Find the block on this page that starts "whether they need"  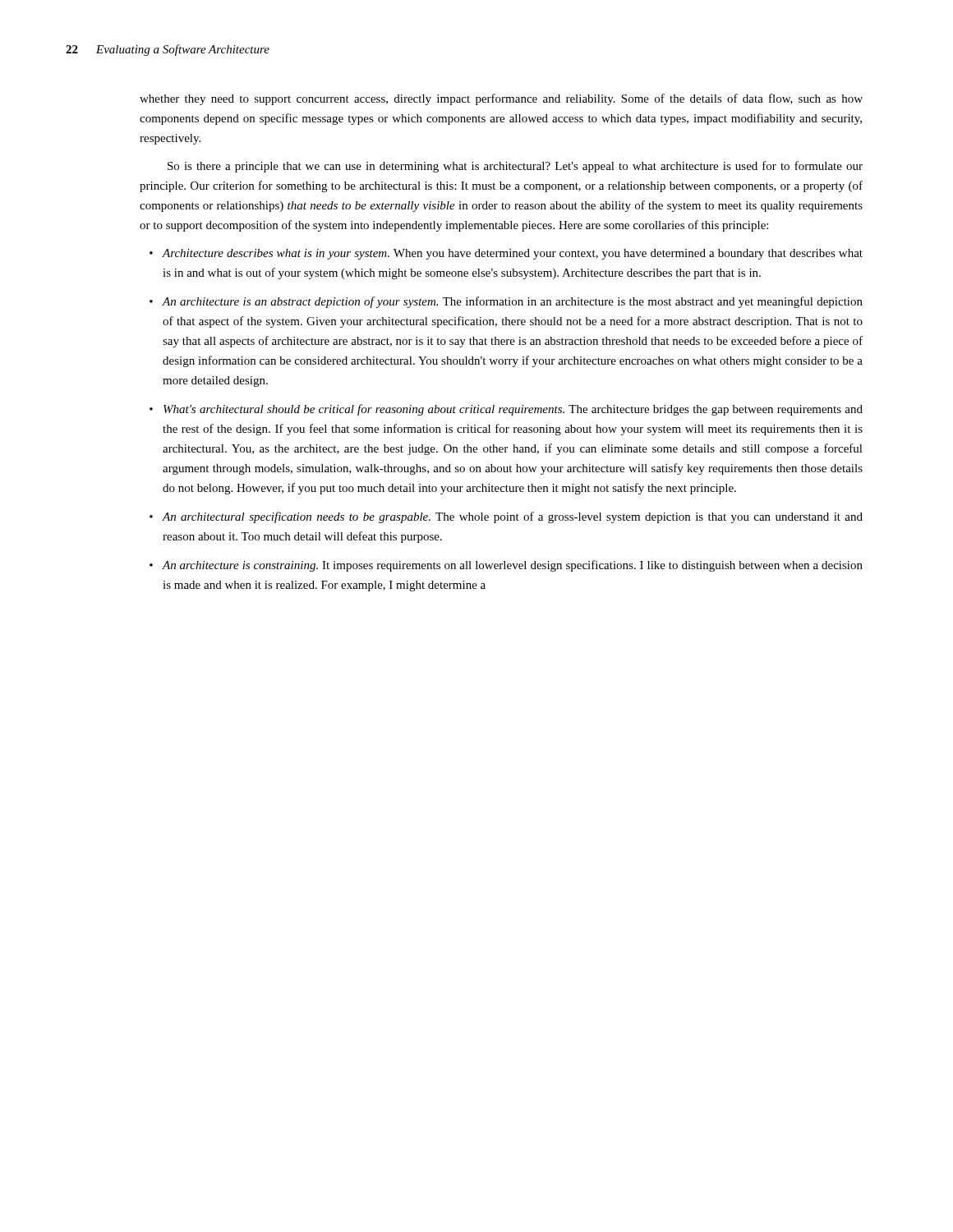point(501,162)
